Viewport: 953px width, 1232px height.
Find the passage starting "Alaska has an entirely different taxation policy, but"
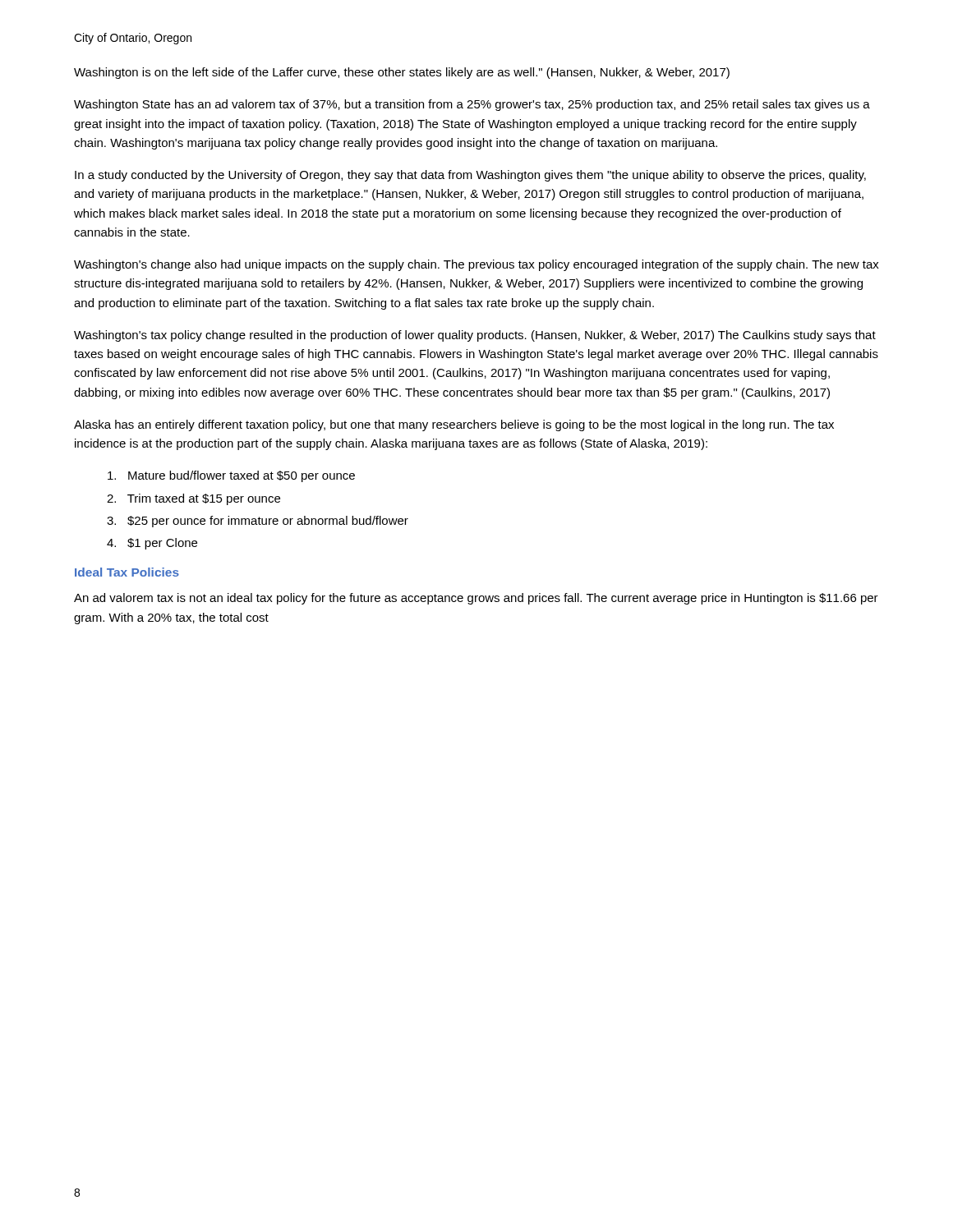coord(454,434)
